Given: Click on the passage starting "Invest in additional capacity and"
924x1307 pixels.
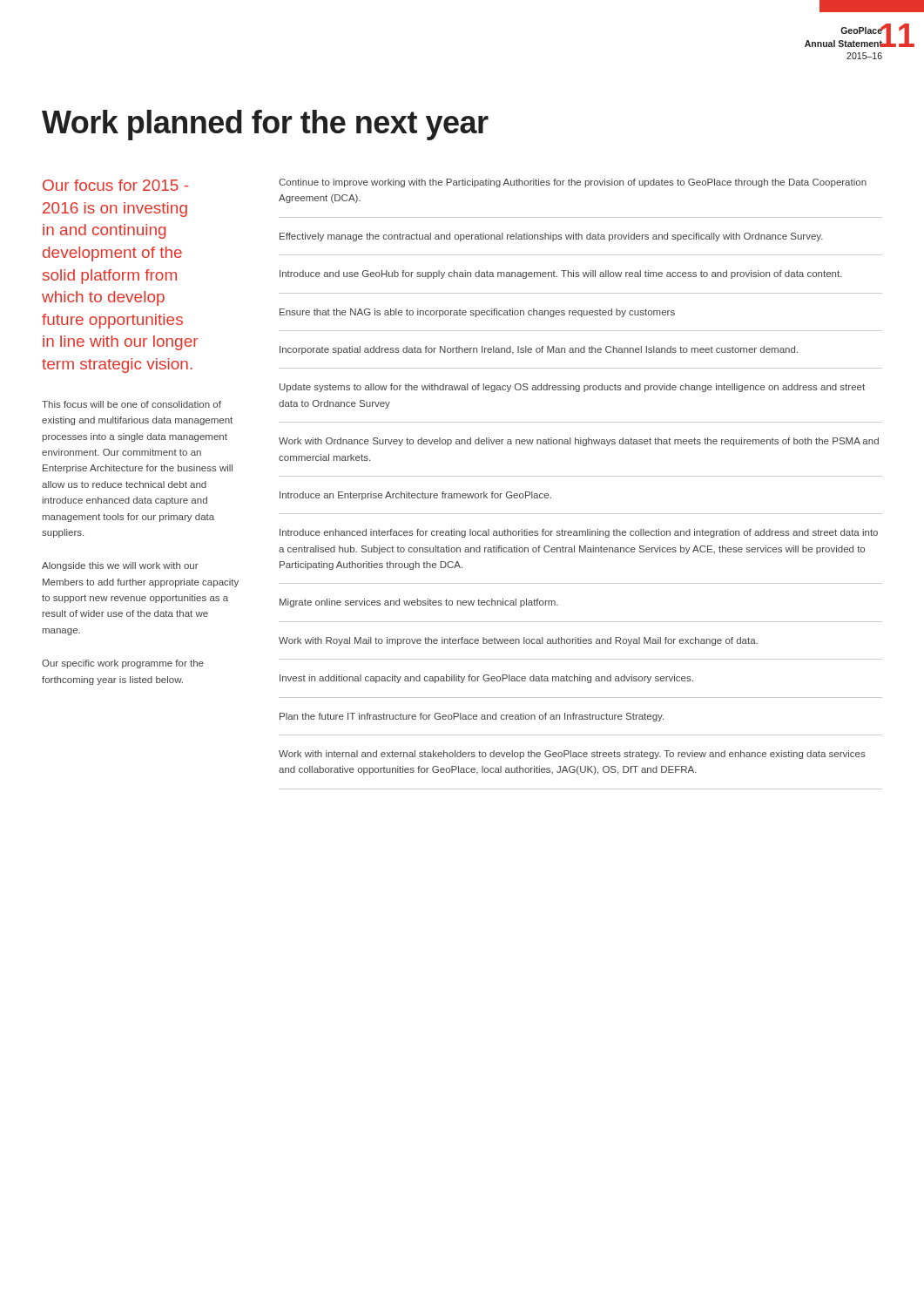Looking at the screenshot, I should pyautogui.click(x=486, y=678).
